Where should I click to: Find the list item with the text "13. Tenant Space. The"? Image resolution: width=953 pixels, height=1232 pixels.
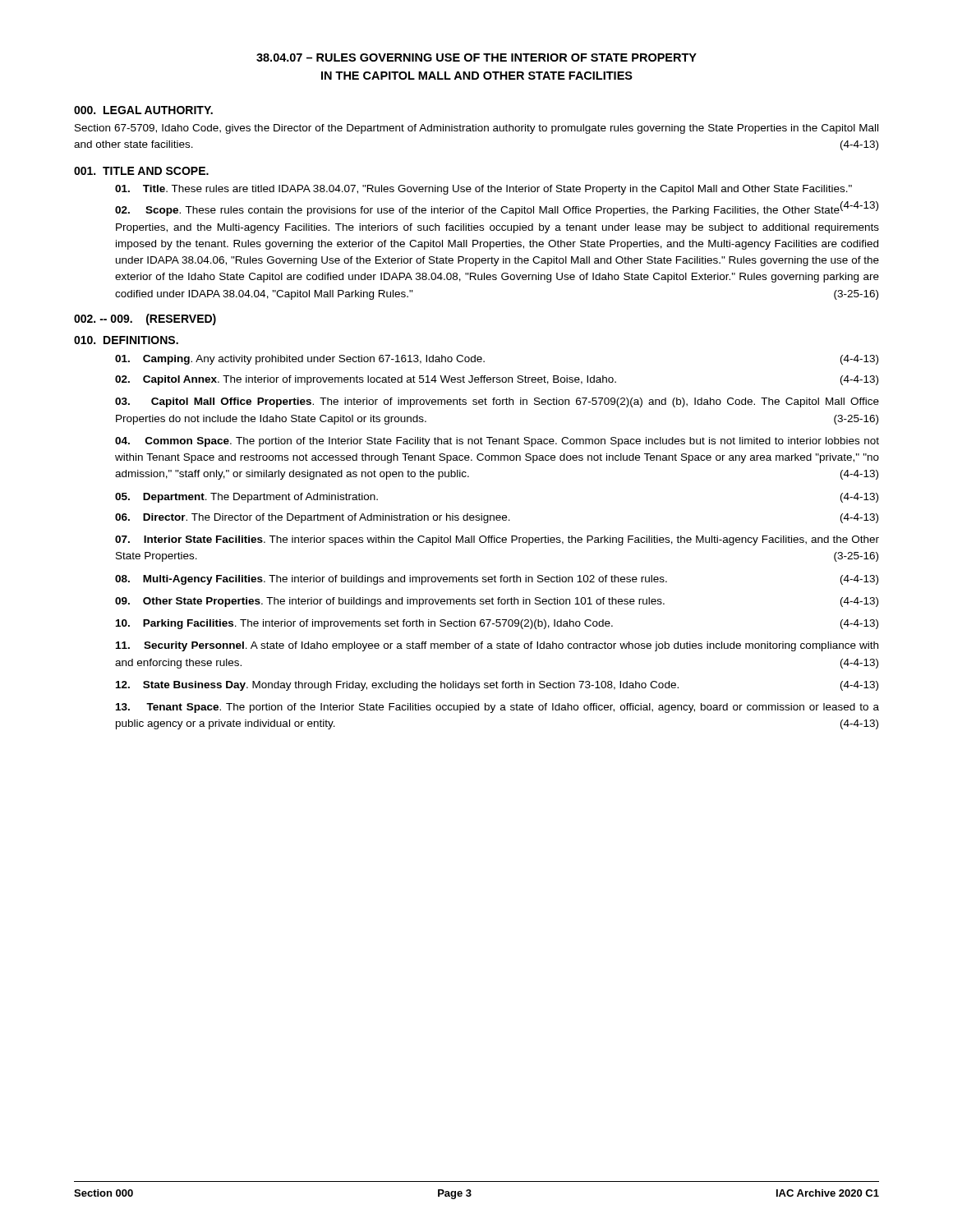pyautogui.click(x=497, y=716)
